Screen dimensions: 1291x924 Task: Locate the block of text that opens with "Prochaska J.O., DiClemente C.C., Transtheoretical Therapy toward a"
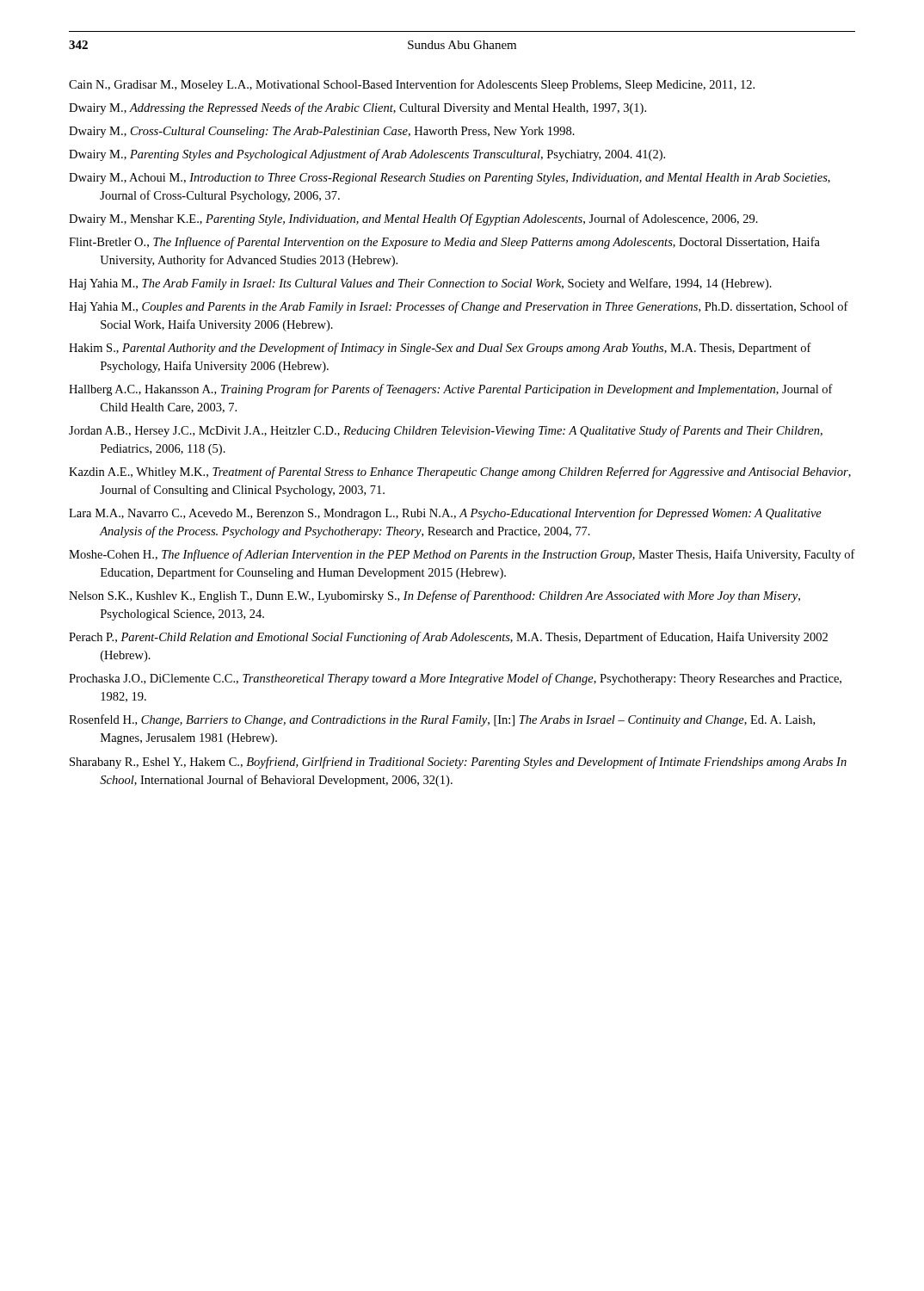click(x=456, y=688)
